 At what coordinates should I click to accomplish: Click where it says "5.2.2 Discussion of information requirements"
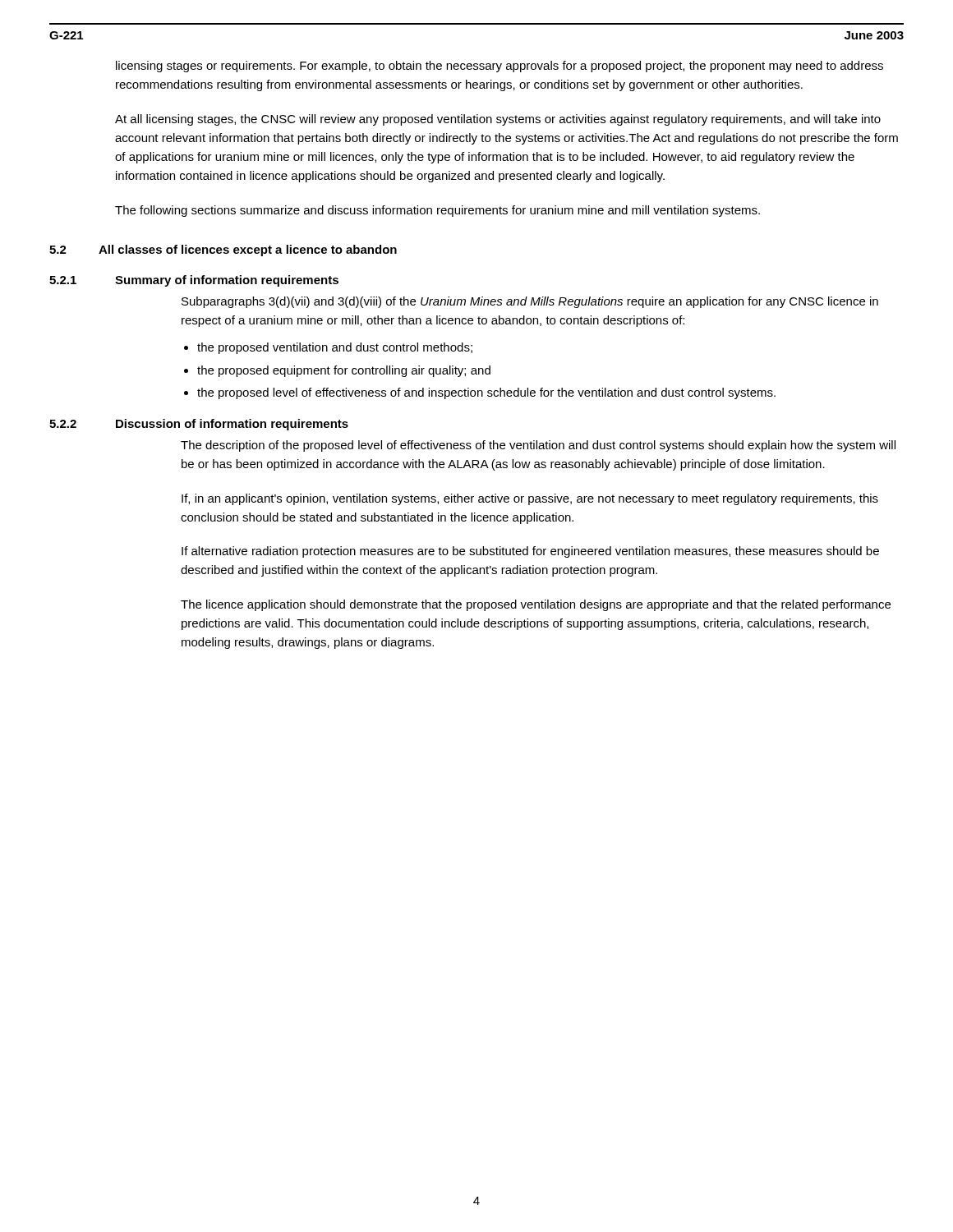(199, 423)
